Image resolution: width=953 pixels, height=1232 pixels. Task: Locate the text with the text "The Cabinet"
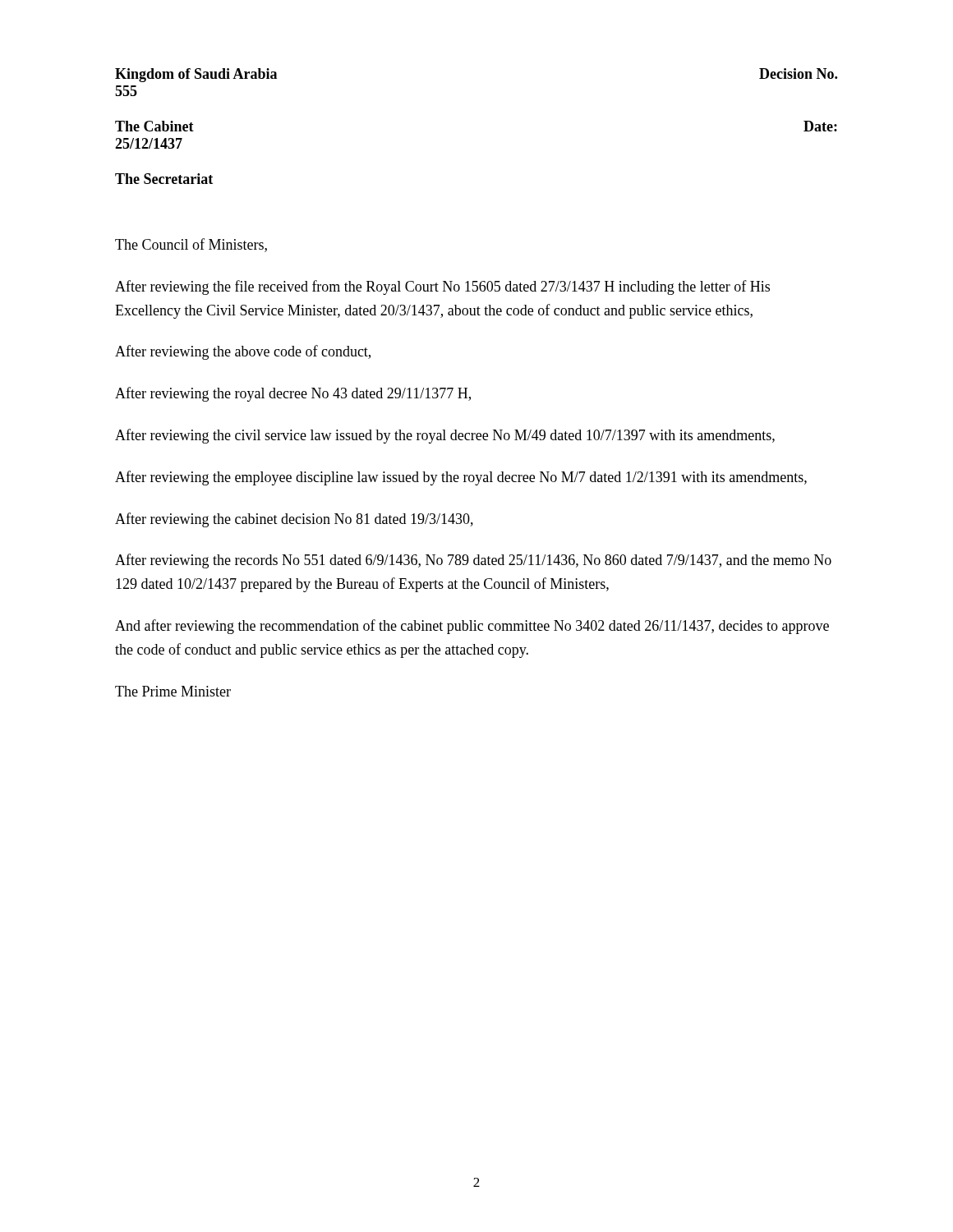(x=154, y=126)
